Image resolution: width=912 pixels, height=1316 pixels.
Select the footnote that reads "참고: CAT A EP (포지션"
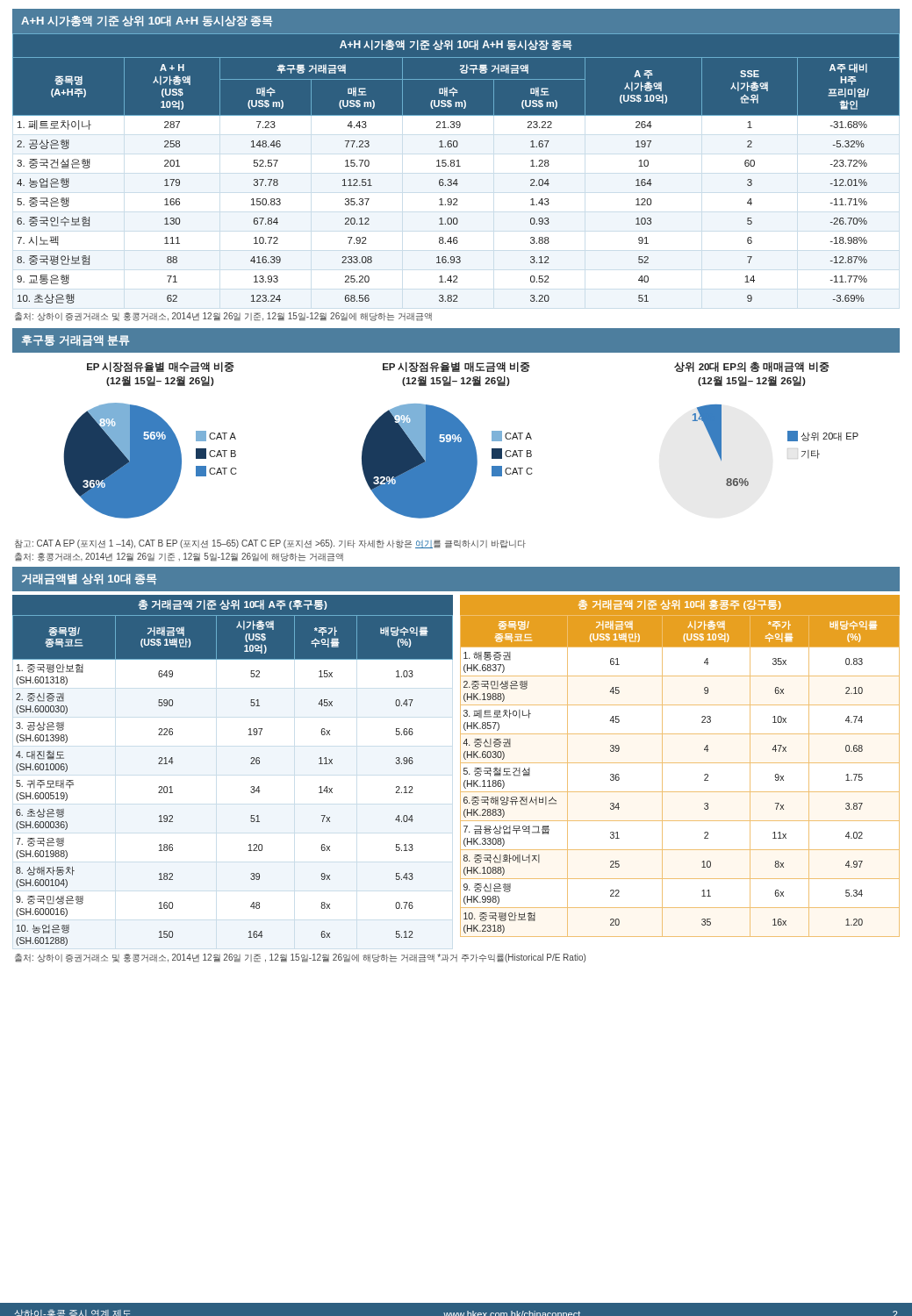pyautogui.click(x=270, y=550)
